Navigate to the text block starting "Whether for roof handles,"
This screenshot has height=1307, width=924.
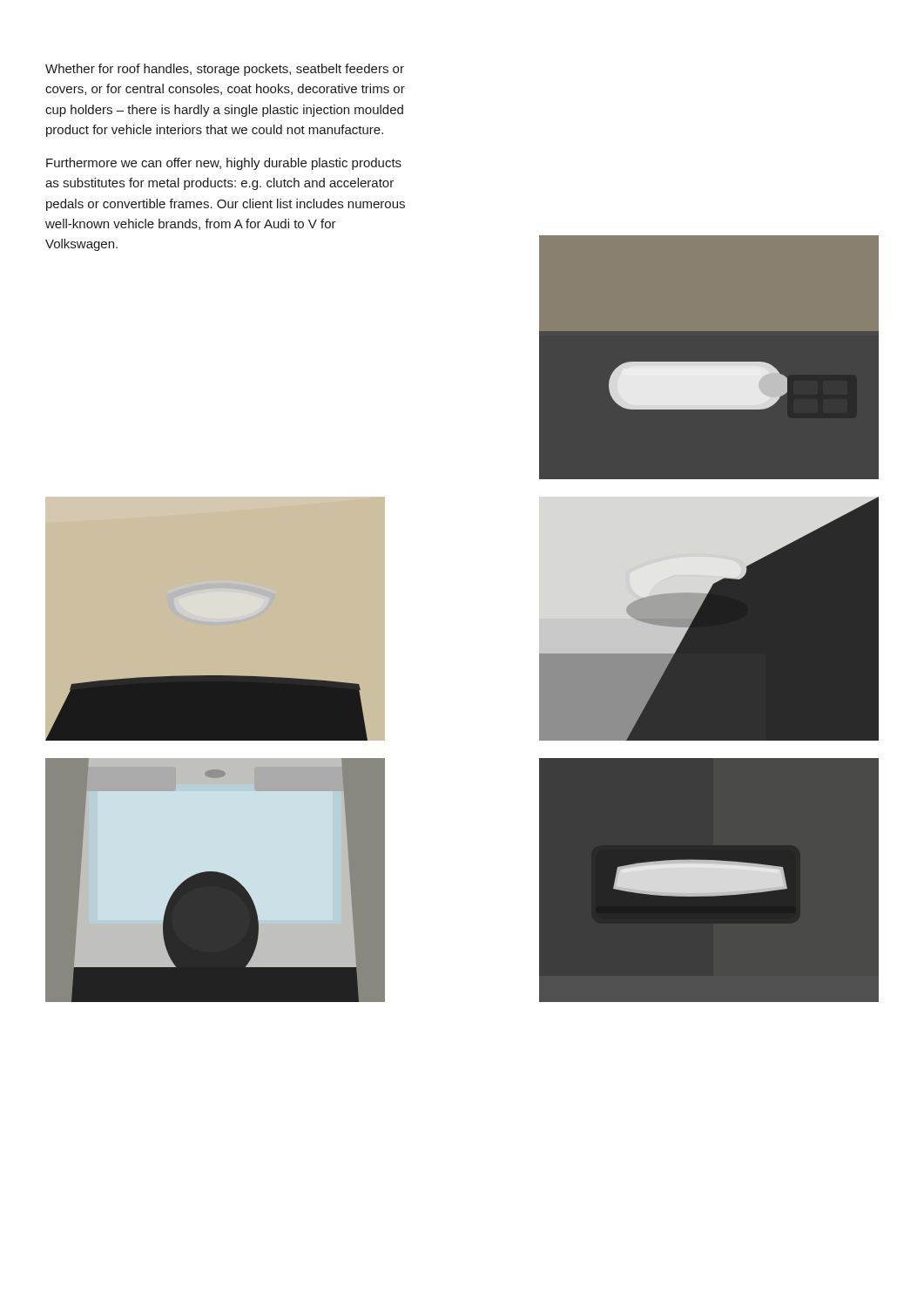228,156
